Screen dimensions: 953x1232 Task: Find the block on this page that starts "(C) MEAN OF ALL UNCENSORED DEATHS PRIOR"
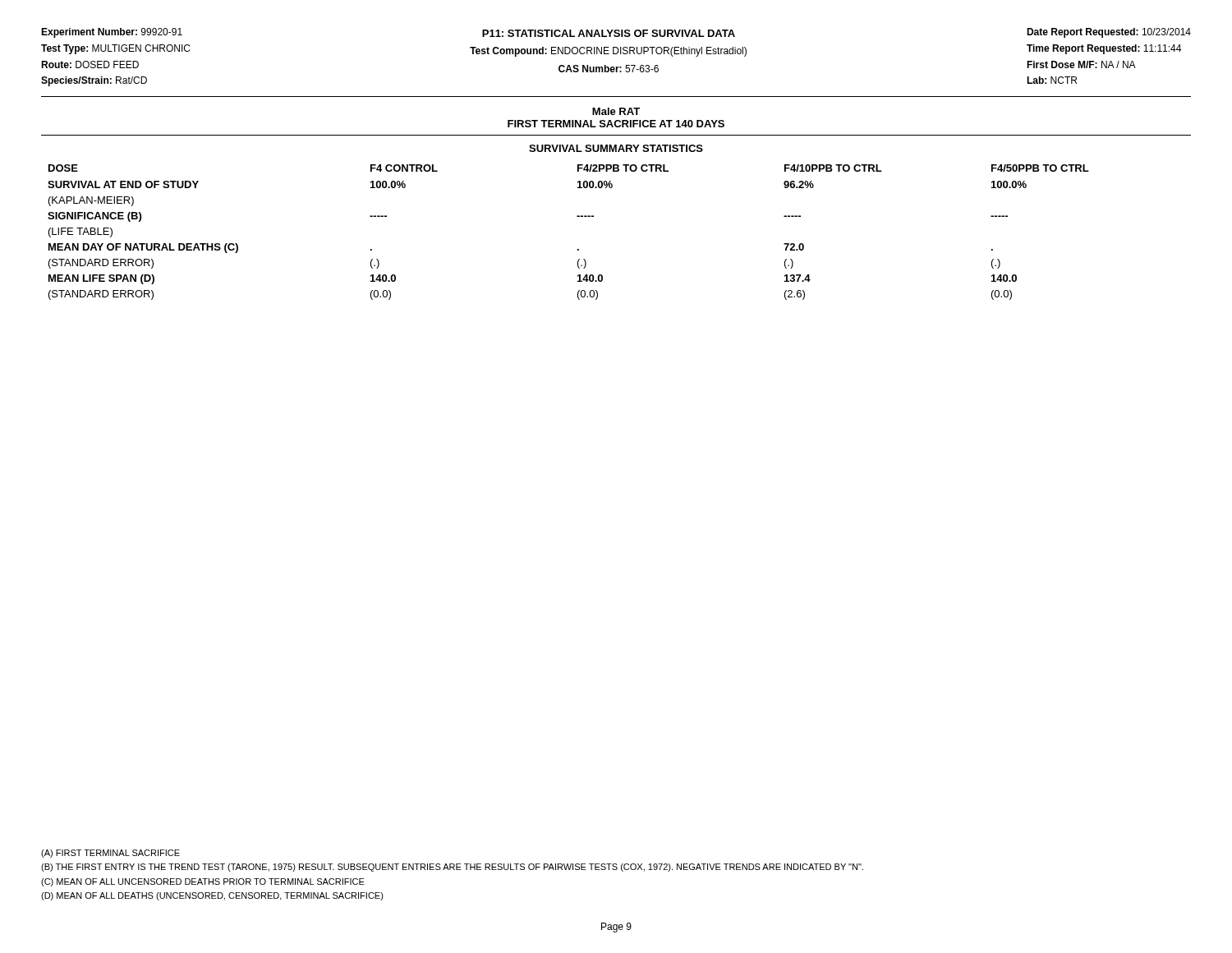[203, 881]
